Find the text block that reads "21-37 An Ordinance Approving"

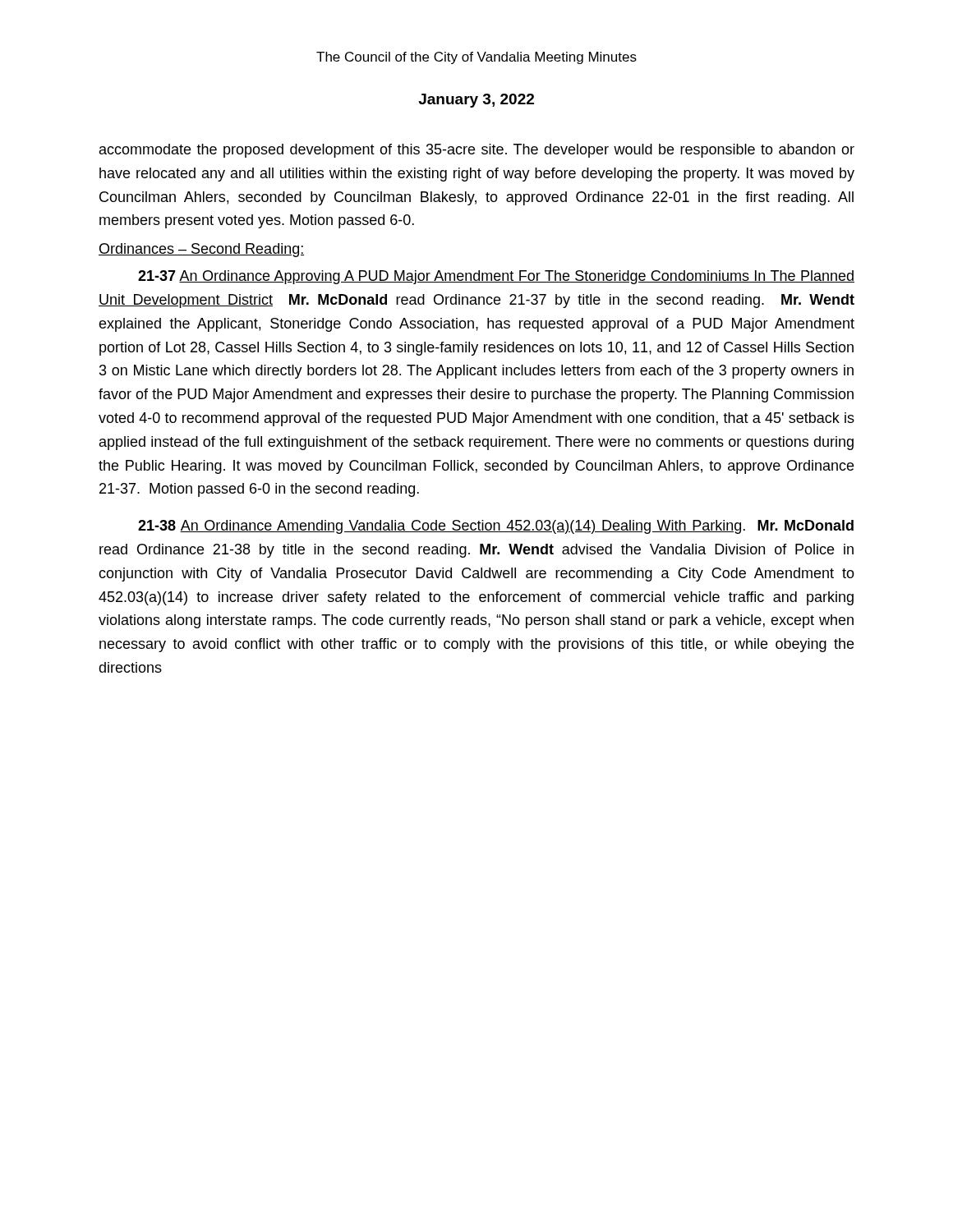click(x=476, y=383)
